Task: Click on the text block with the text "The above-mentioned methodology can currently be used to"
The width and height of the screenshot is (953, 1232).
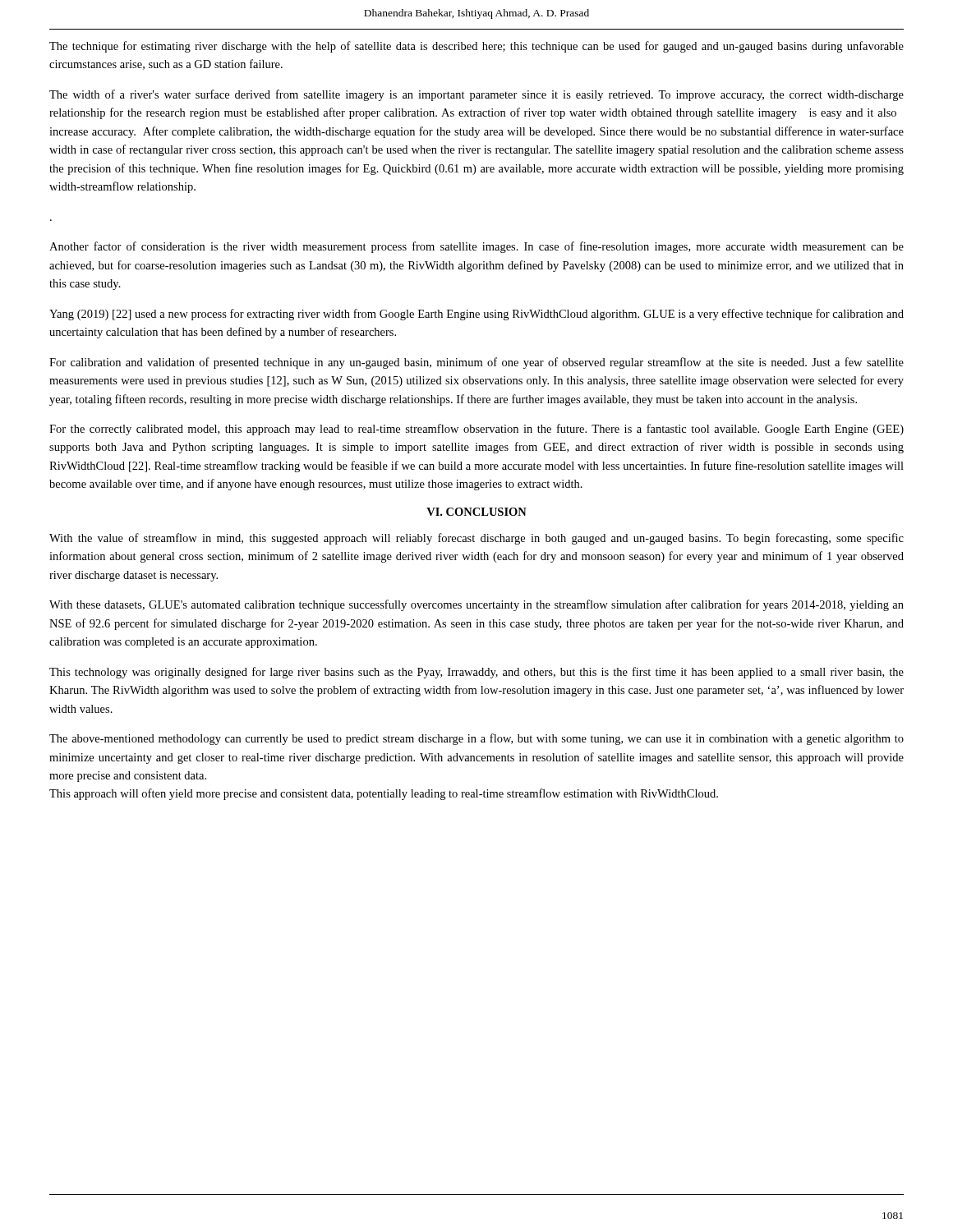Action: [476, 766]
